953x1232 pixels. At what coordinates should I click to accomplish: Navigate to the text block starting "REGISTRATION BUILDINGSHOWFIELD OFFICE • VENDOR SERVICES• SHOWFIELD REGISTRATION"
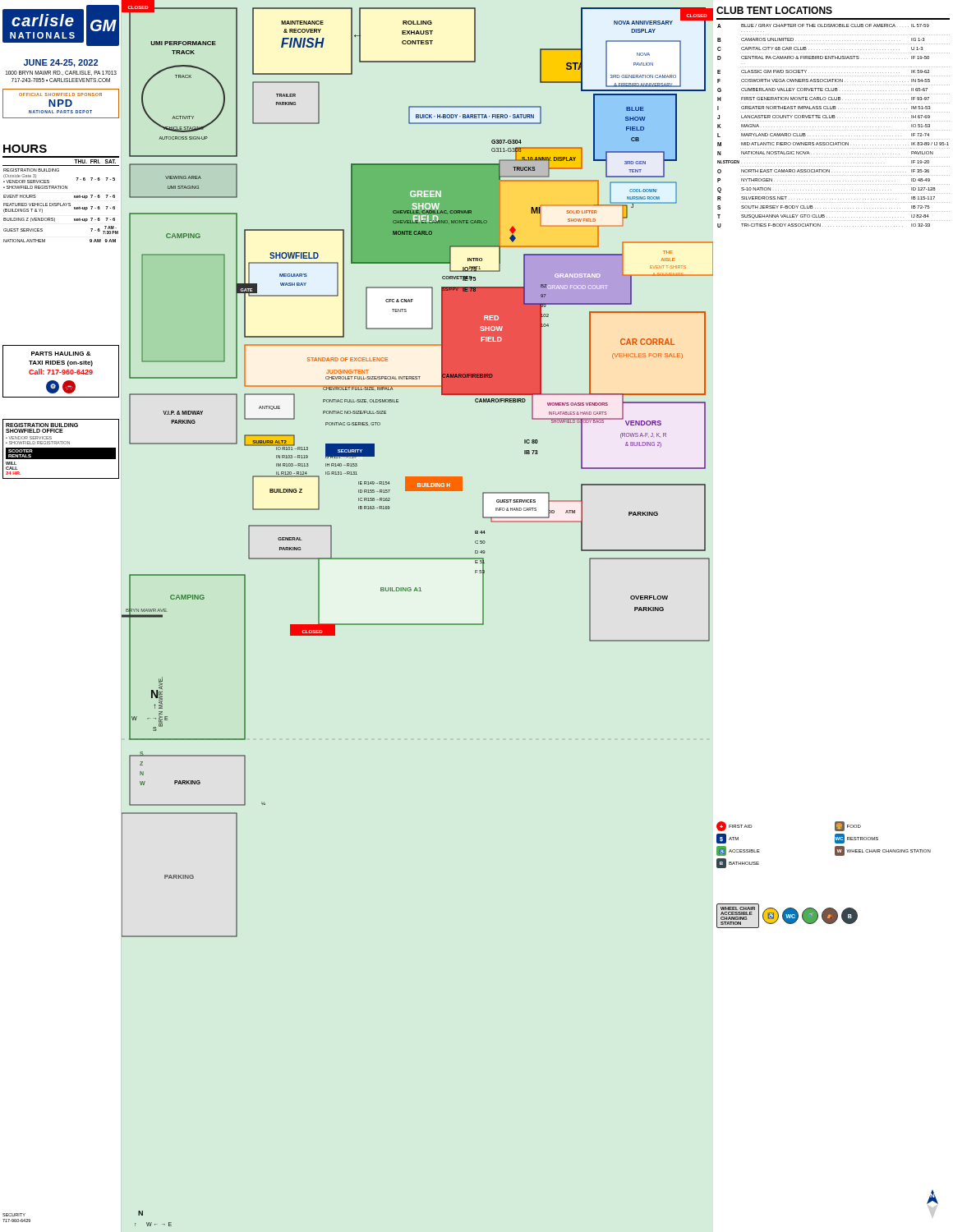tap(61, 449)
